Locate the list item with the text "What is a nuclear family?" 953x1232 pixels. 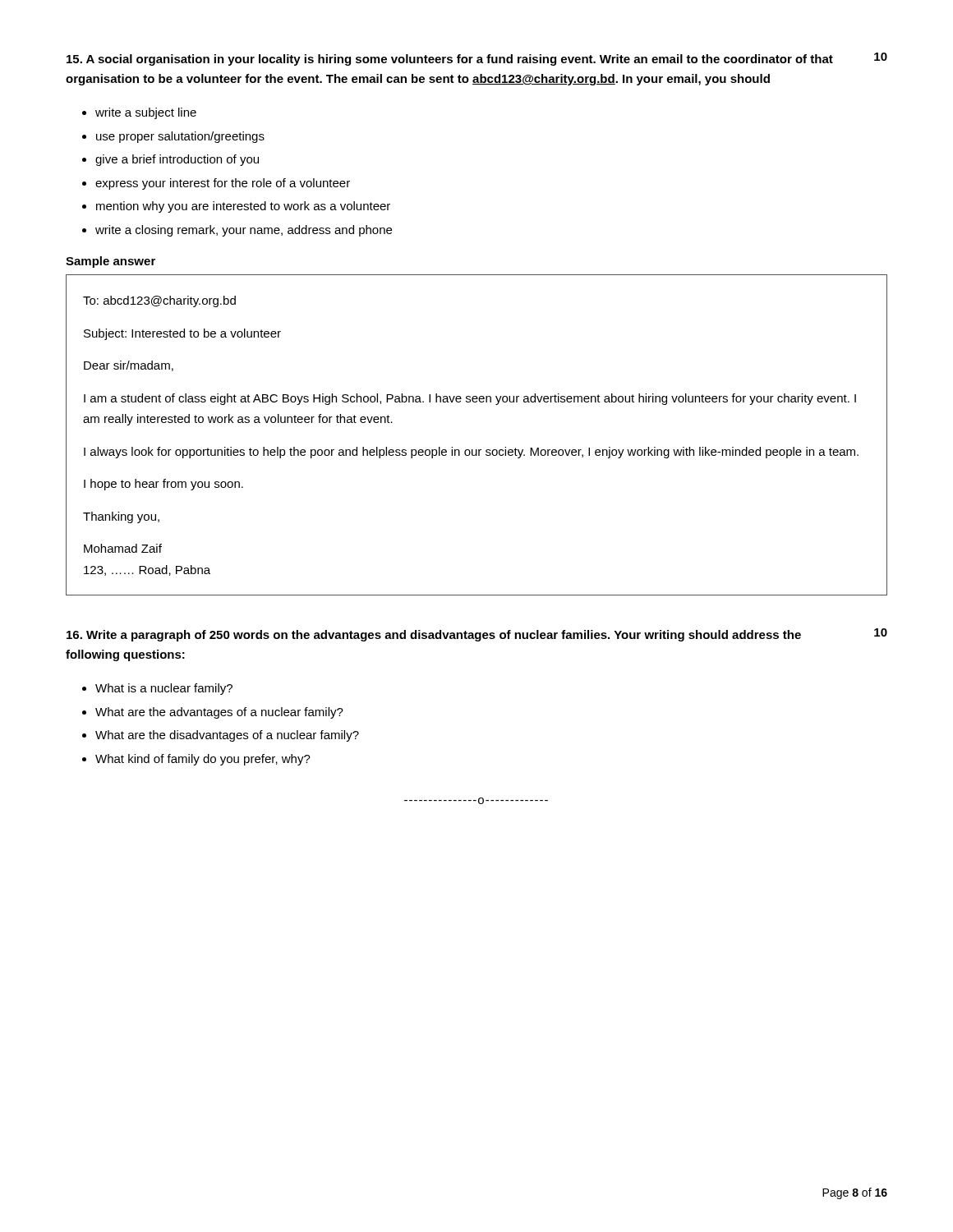[164, 688]
